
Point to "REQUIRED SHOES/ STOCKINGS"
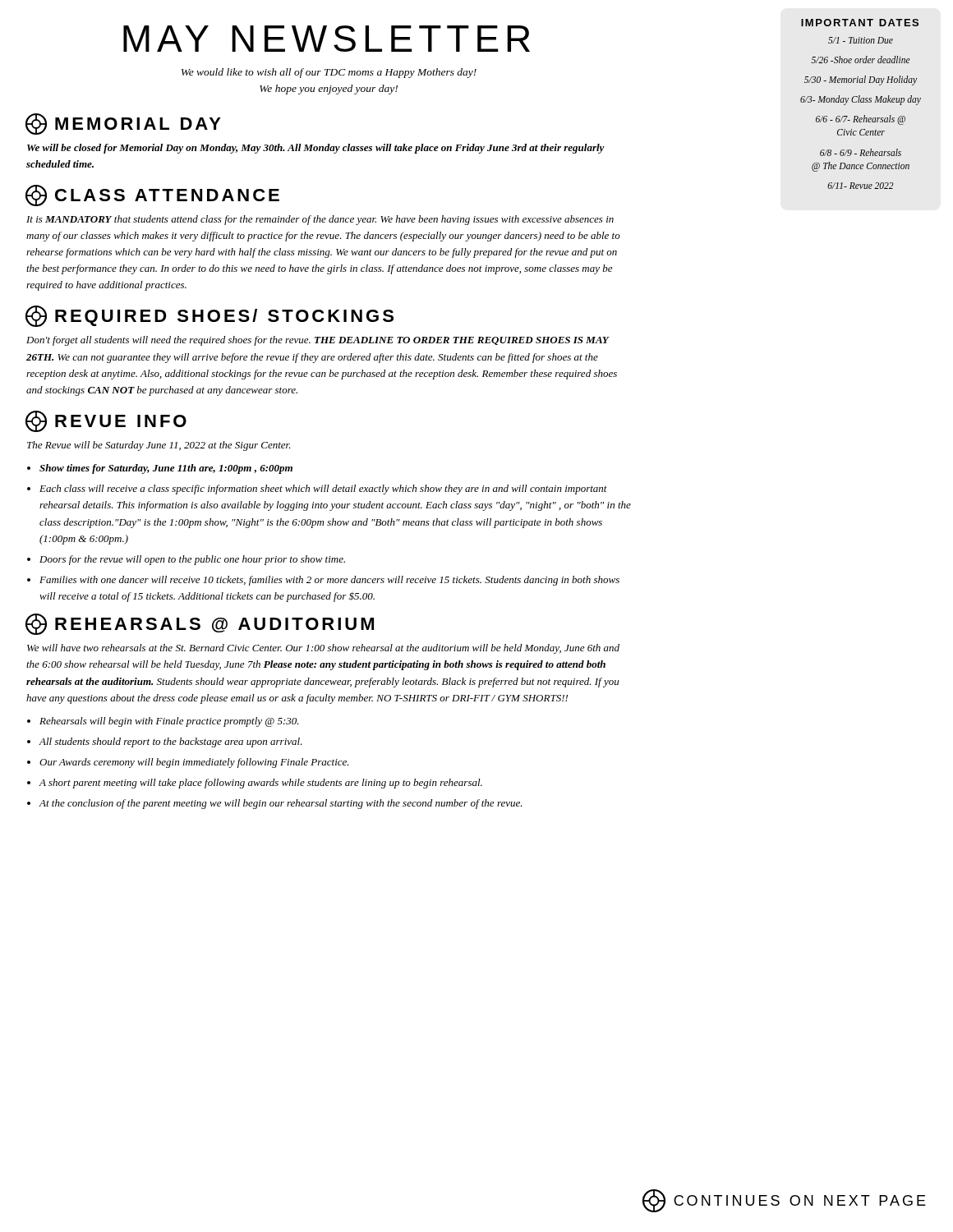pyautogui.click(x=211, y=317)
